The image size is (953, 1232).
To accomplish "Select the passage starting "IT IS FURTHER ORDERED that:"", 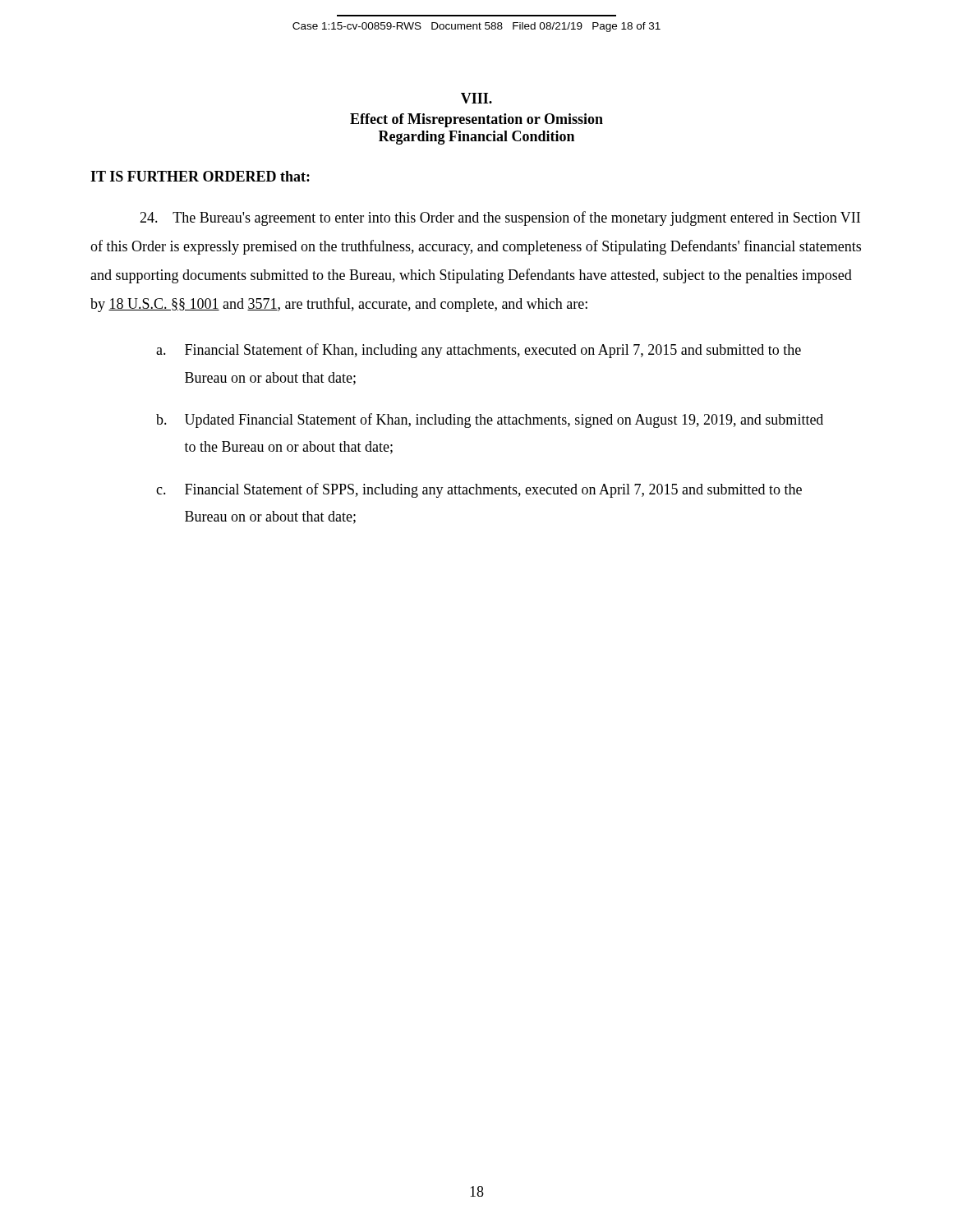I will [200, 177].
